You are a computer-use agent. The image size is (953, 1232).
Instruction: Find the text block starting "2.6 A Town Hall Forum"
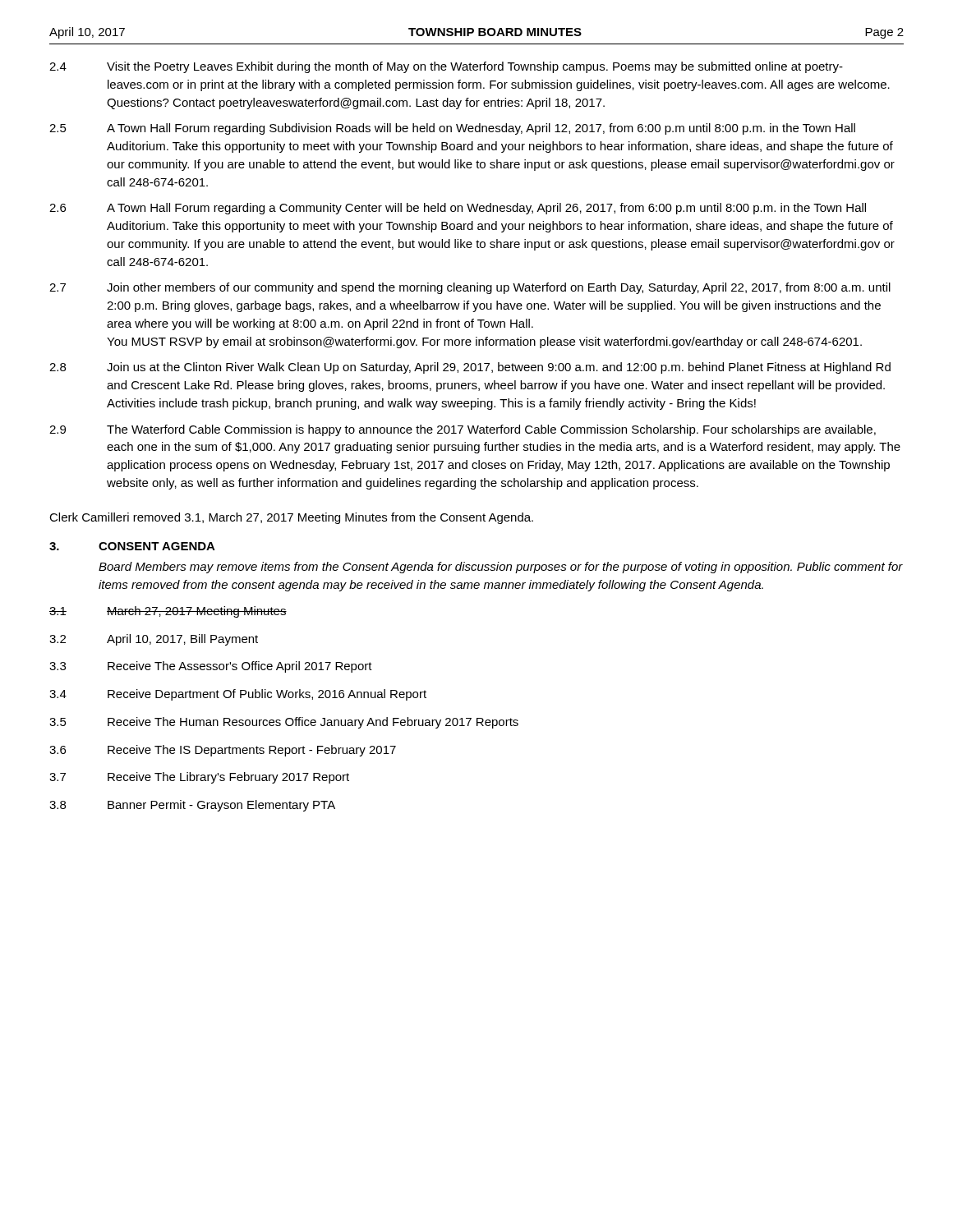point(476,235)
